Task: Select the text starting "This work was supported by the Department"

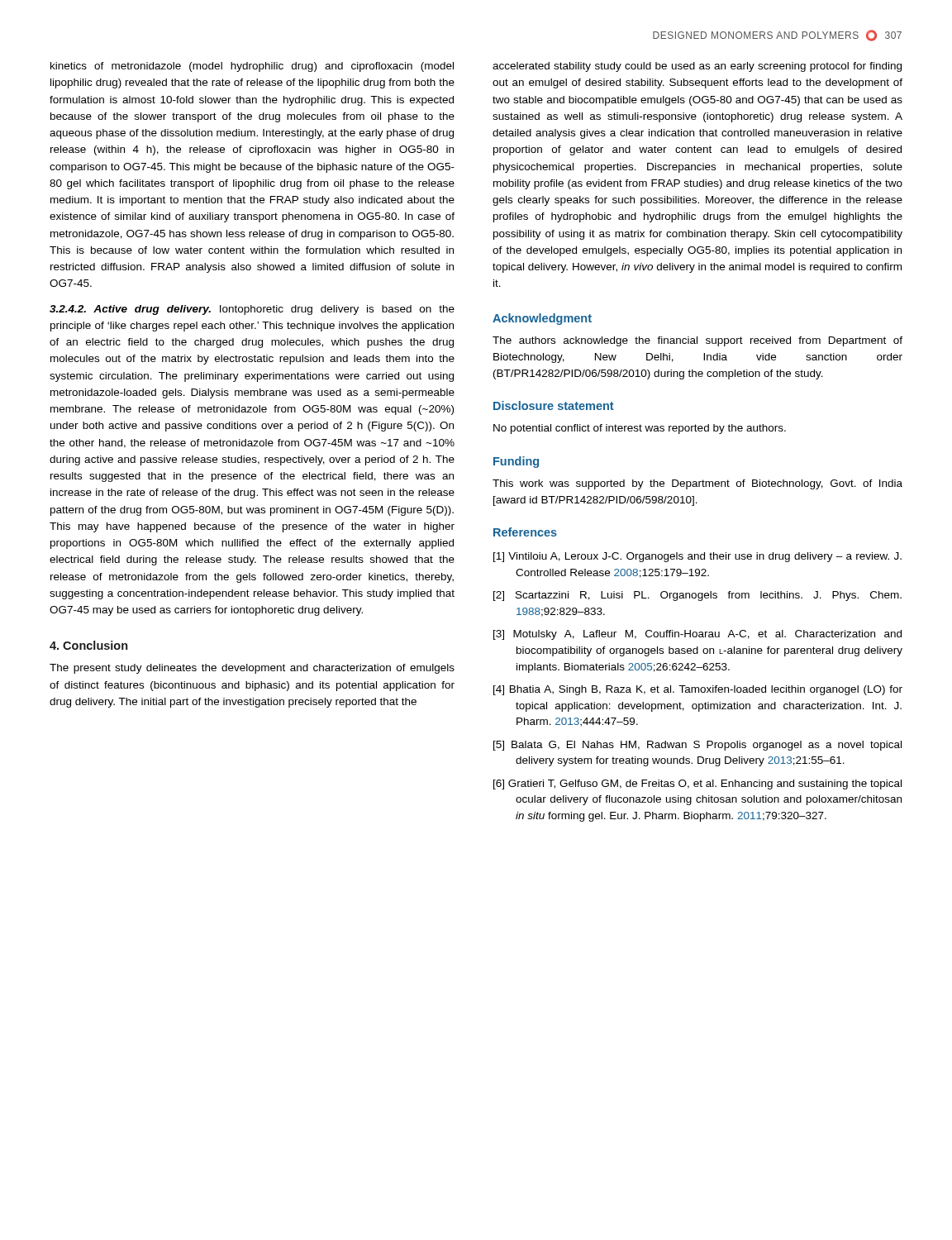Action: click(x=697, y=492)
